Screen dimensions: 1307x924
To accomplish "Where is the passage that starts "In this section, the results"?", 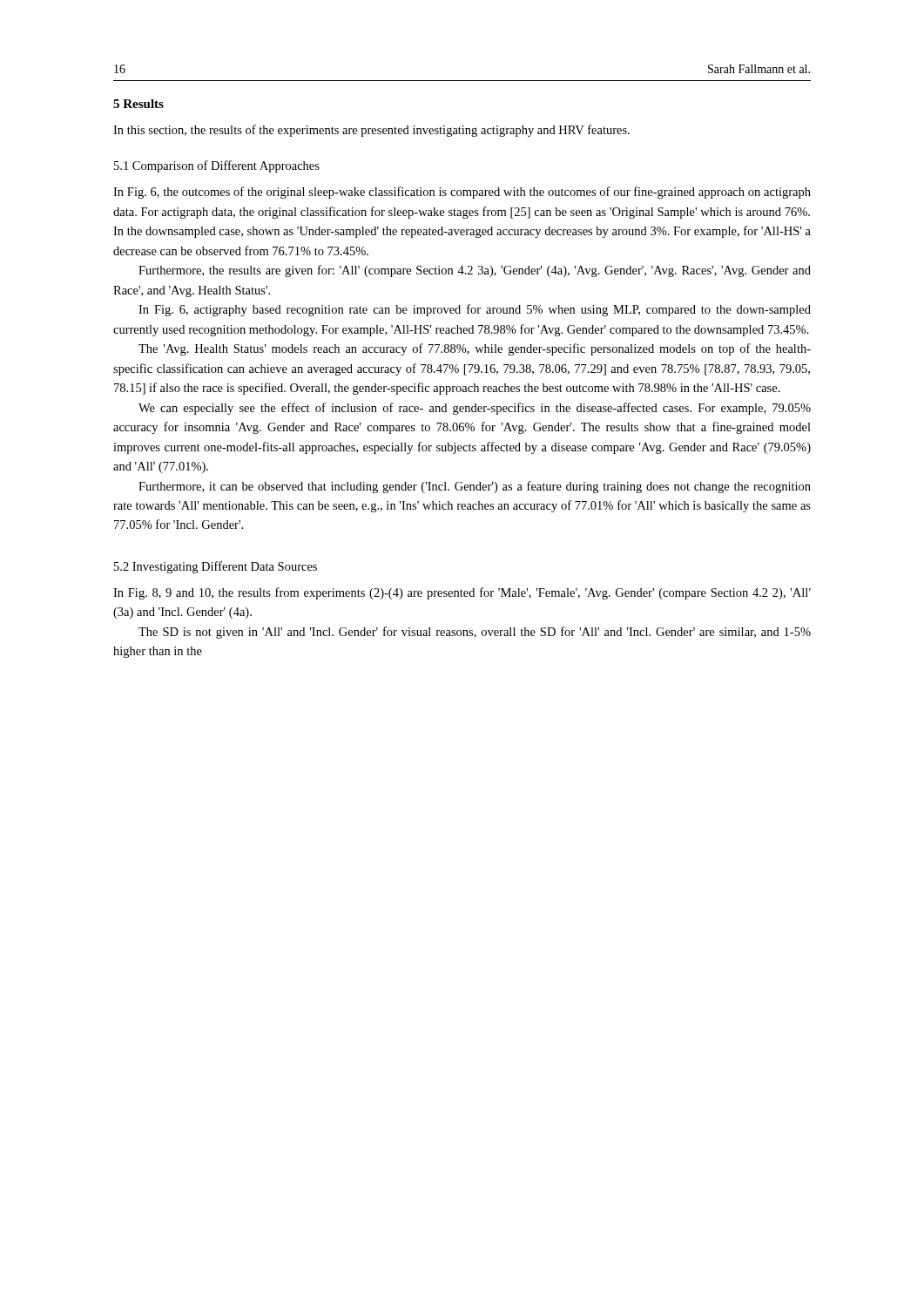I will click(x=462, y=130).
